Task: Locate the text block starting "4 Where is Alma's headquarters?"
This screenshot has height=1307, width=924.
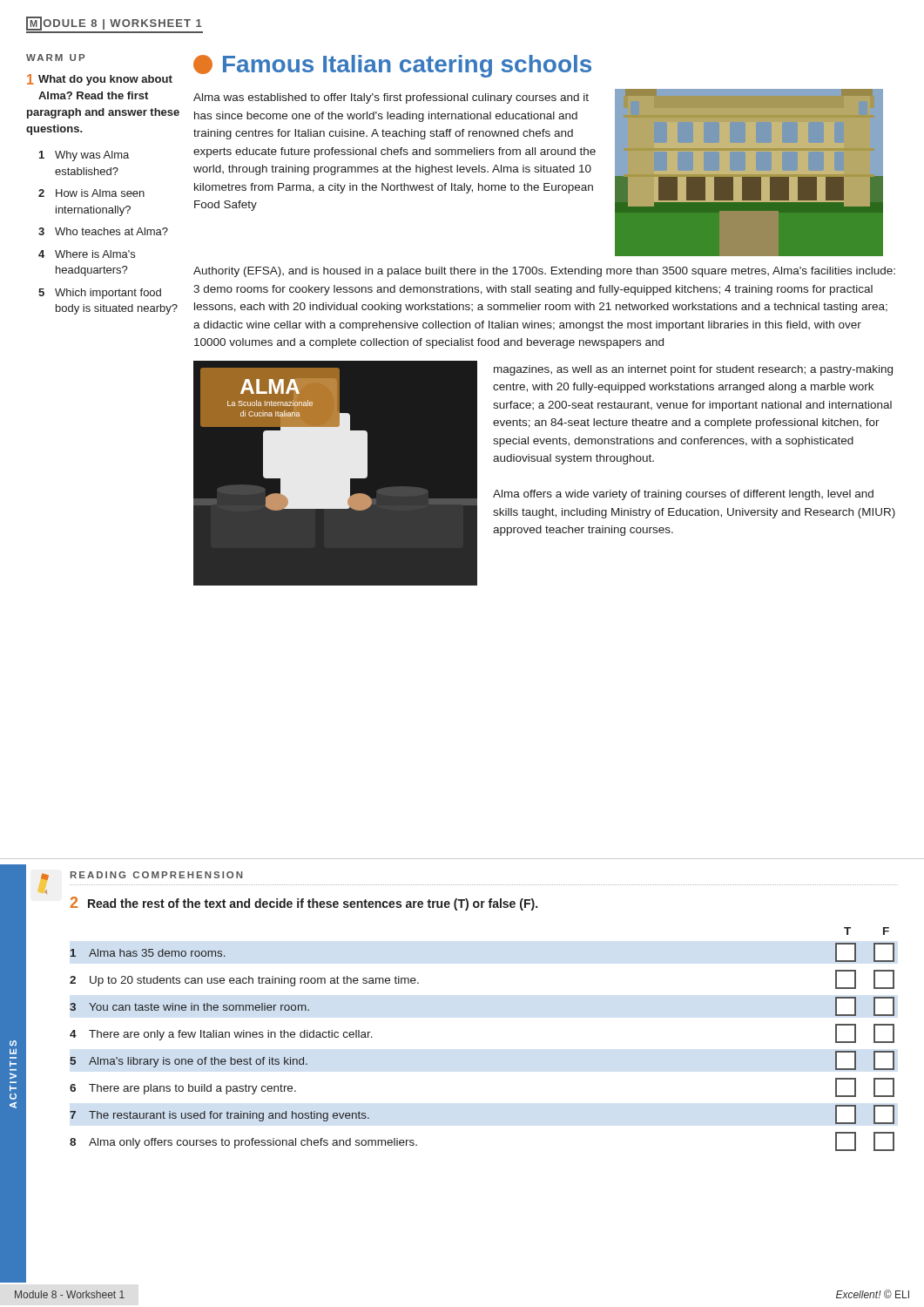Action: coord(110,262)
